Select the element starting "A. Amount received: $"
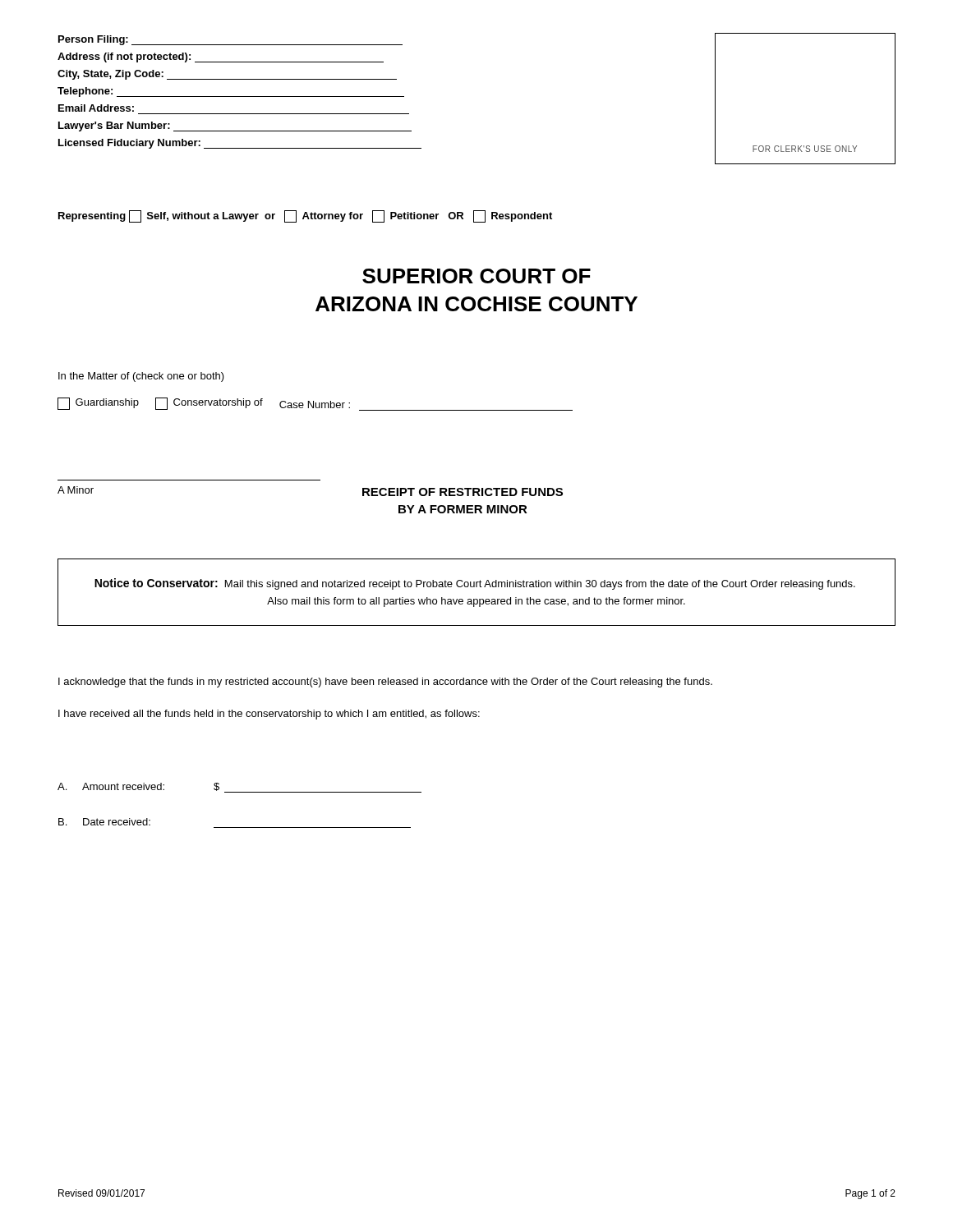 point(240,786)
